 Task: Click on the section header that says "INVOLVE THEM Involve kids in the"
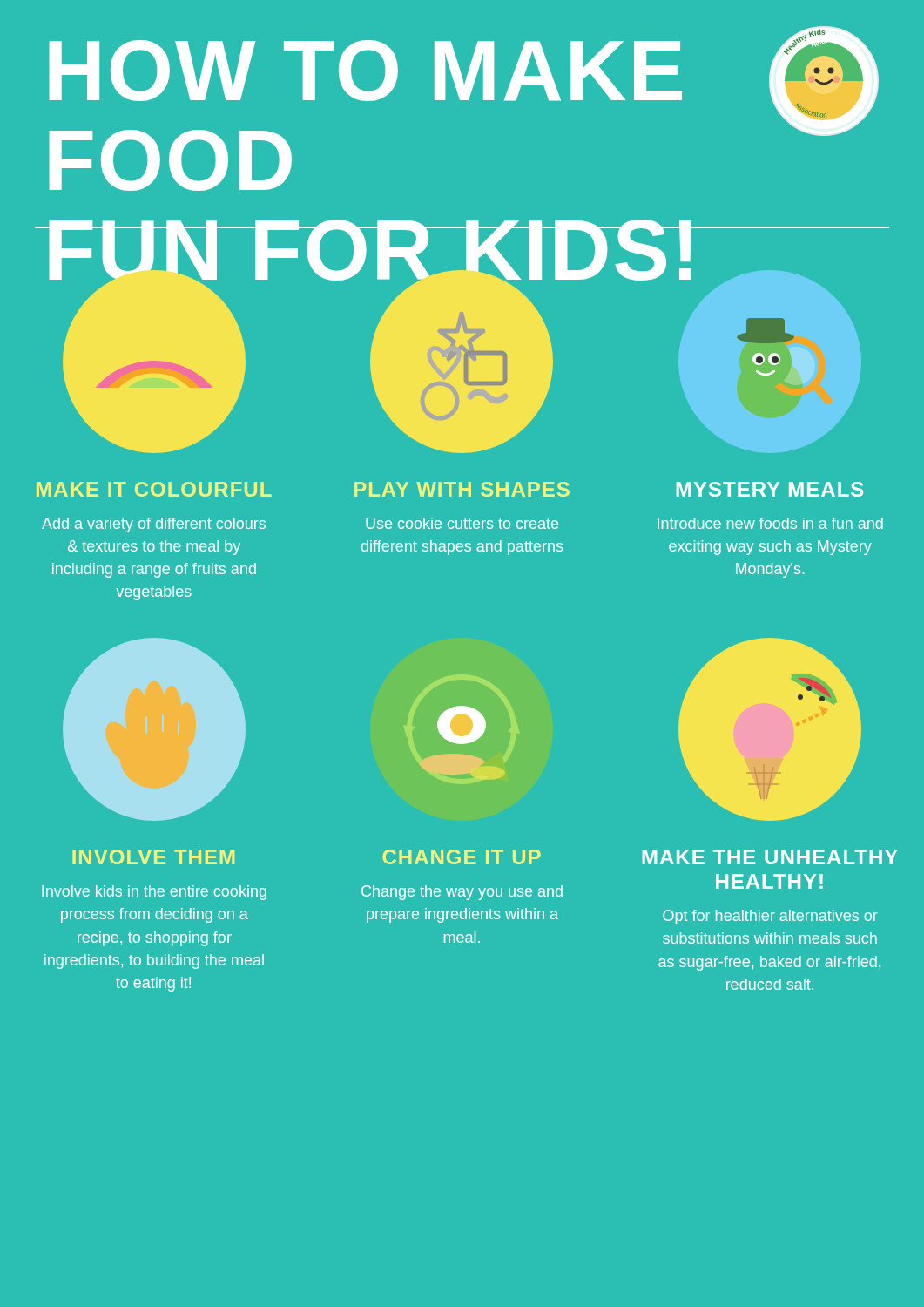[x=154, y=920]
